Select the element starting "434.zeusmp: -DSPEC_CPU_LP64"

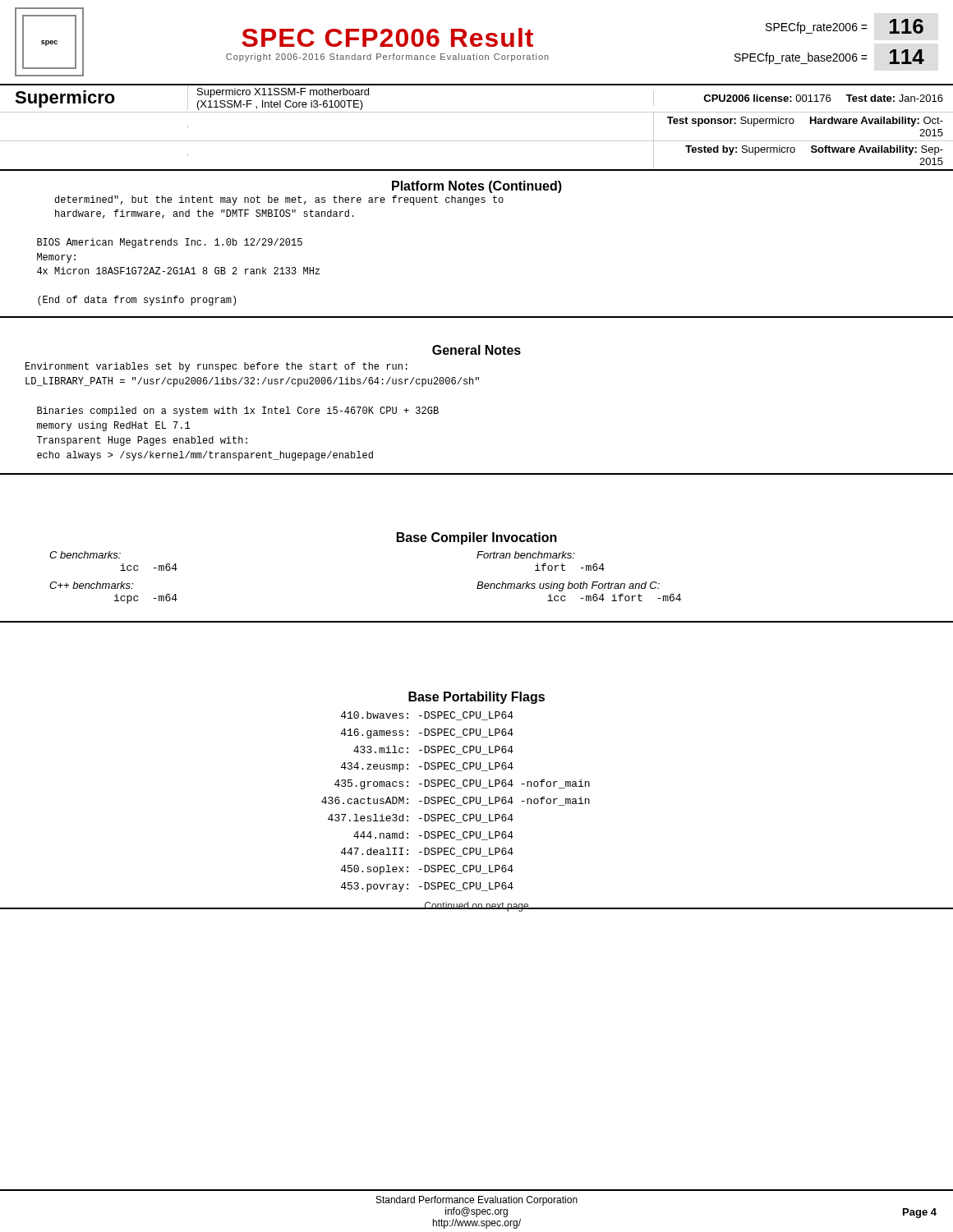click(x=368, y=768)
